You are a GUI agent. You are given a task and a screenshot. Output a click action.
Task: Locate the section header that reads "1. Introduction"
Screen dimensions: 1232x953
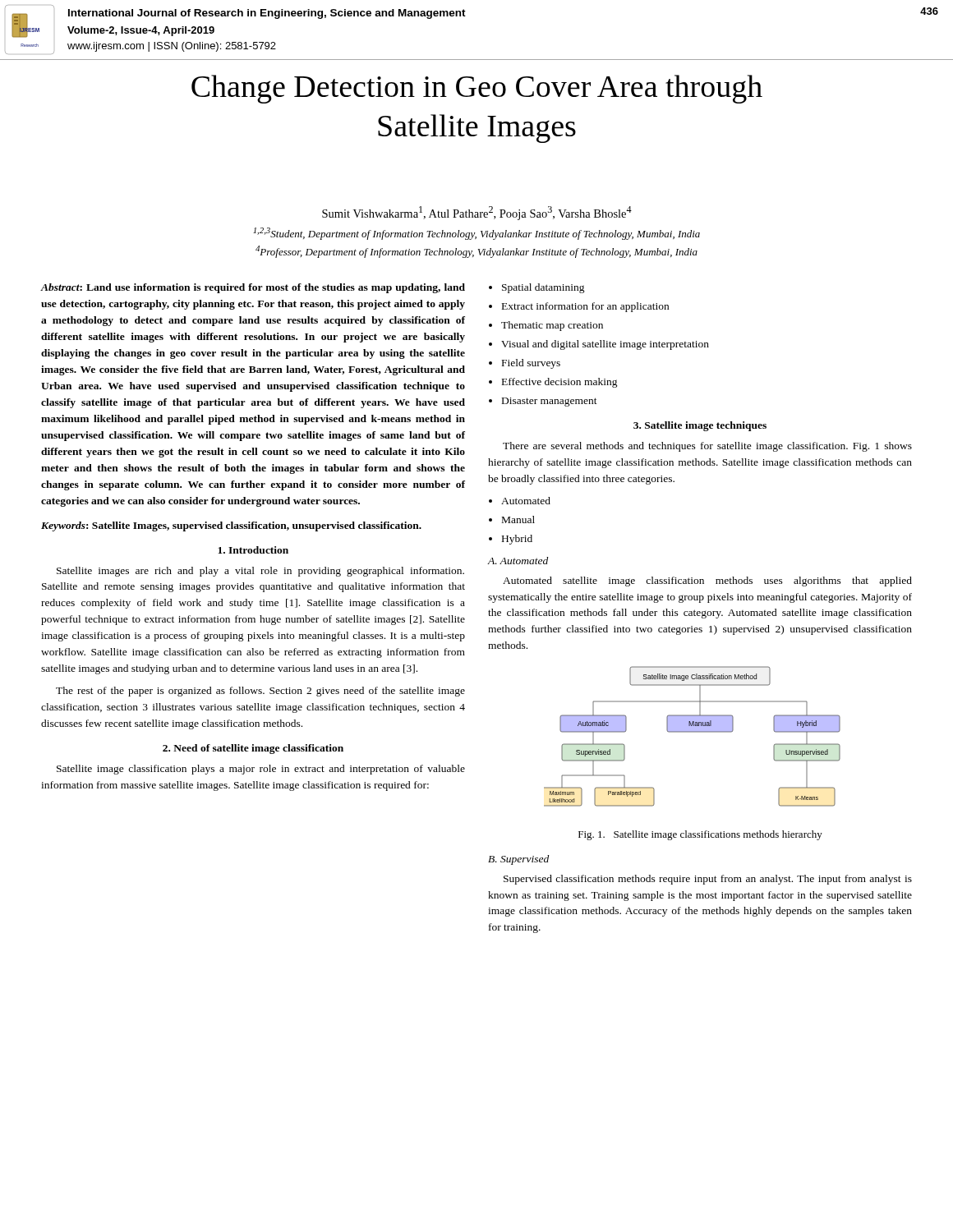coord(253,549)
